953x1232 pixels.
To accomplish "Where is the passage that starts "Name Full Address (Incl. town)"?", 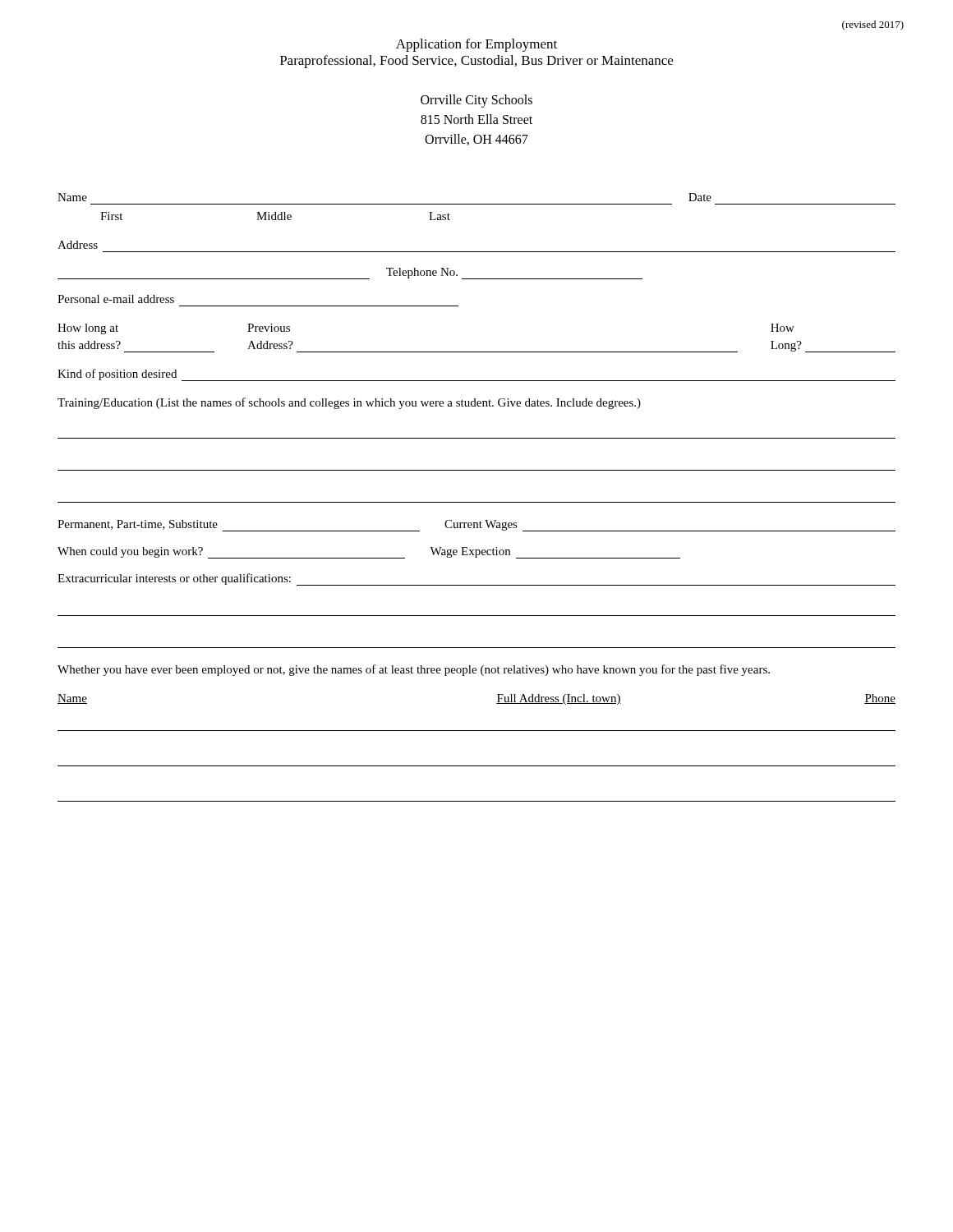I will click(x=73, y=699).
